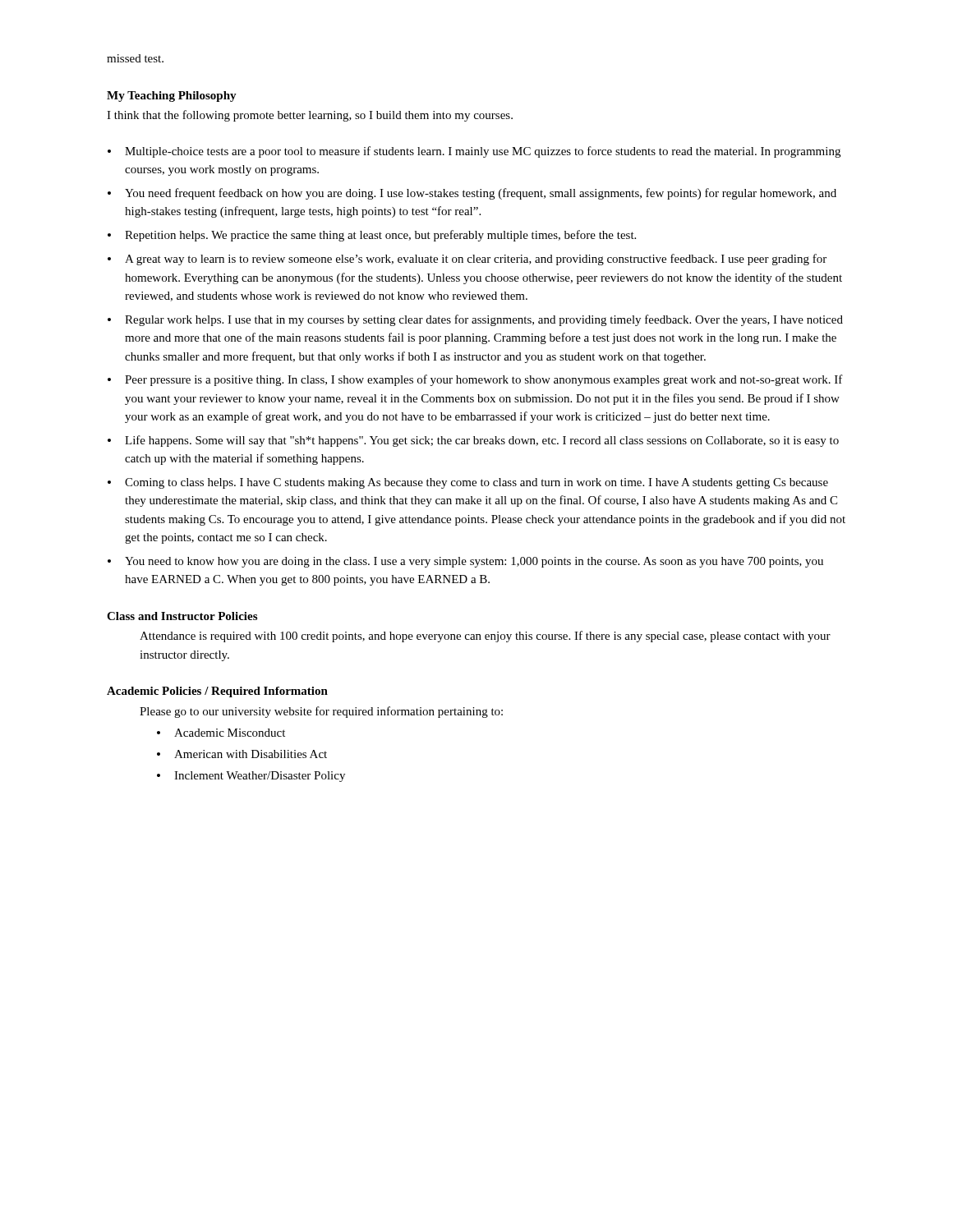This screenshot has height=1232, width=953.
Task: Locate the text block containing "I think that the following"
Action: [x=310, y=115]
